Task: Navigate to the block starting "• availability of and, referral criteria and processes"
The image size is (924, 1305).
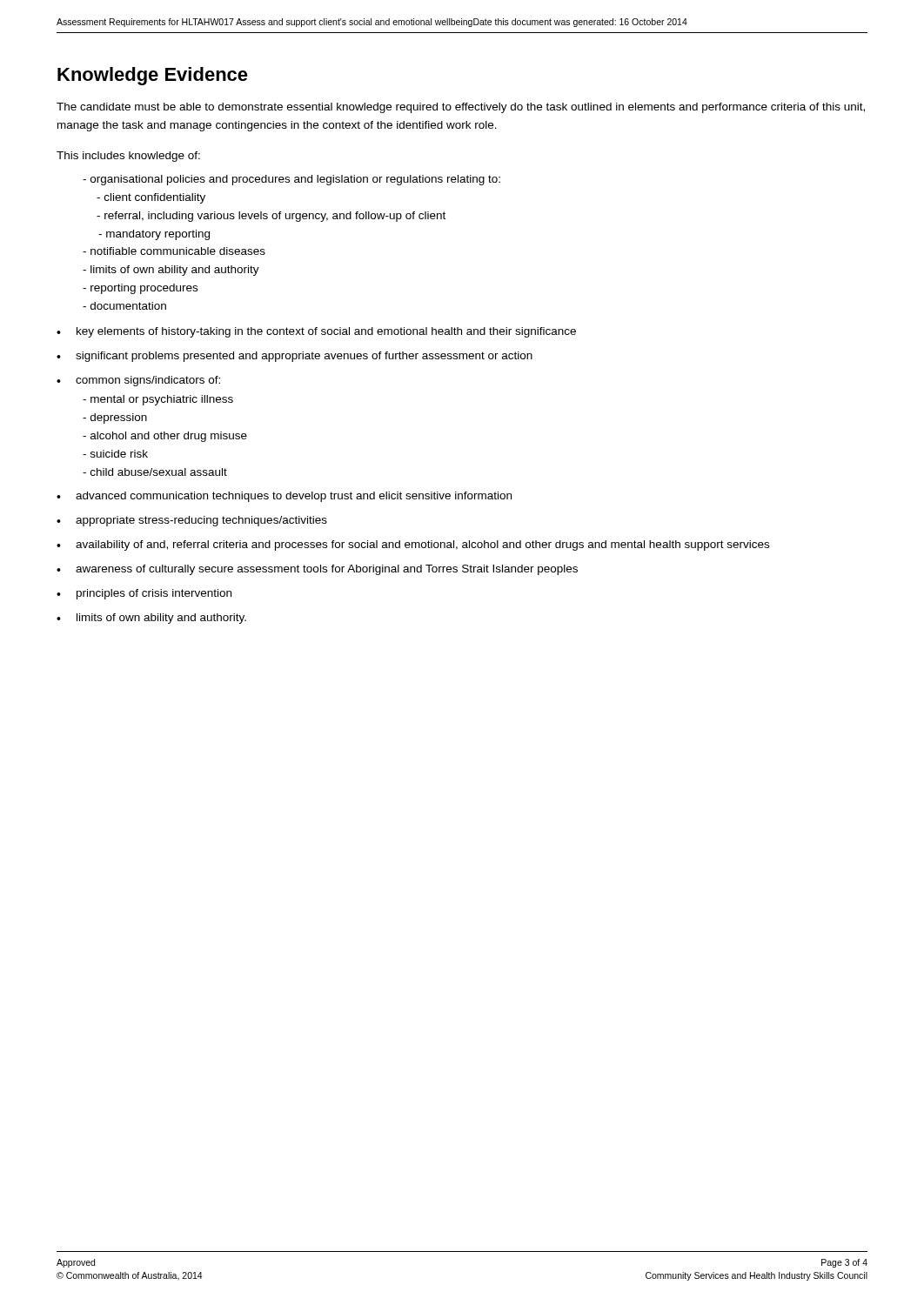Action: pyautogui.click(x=462, y=545)
